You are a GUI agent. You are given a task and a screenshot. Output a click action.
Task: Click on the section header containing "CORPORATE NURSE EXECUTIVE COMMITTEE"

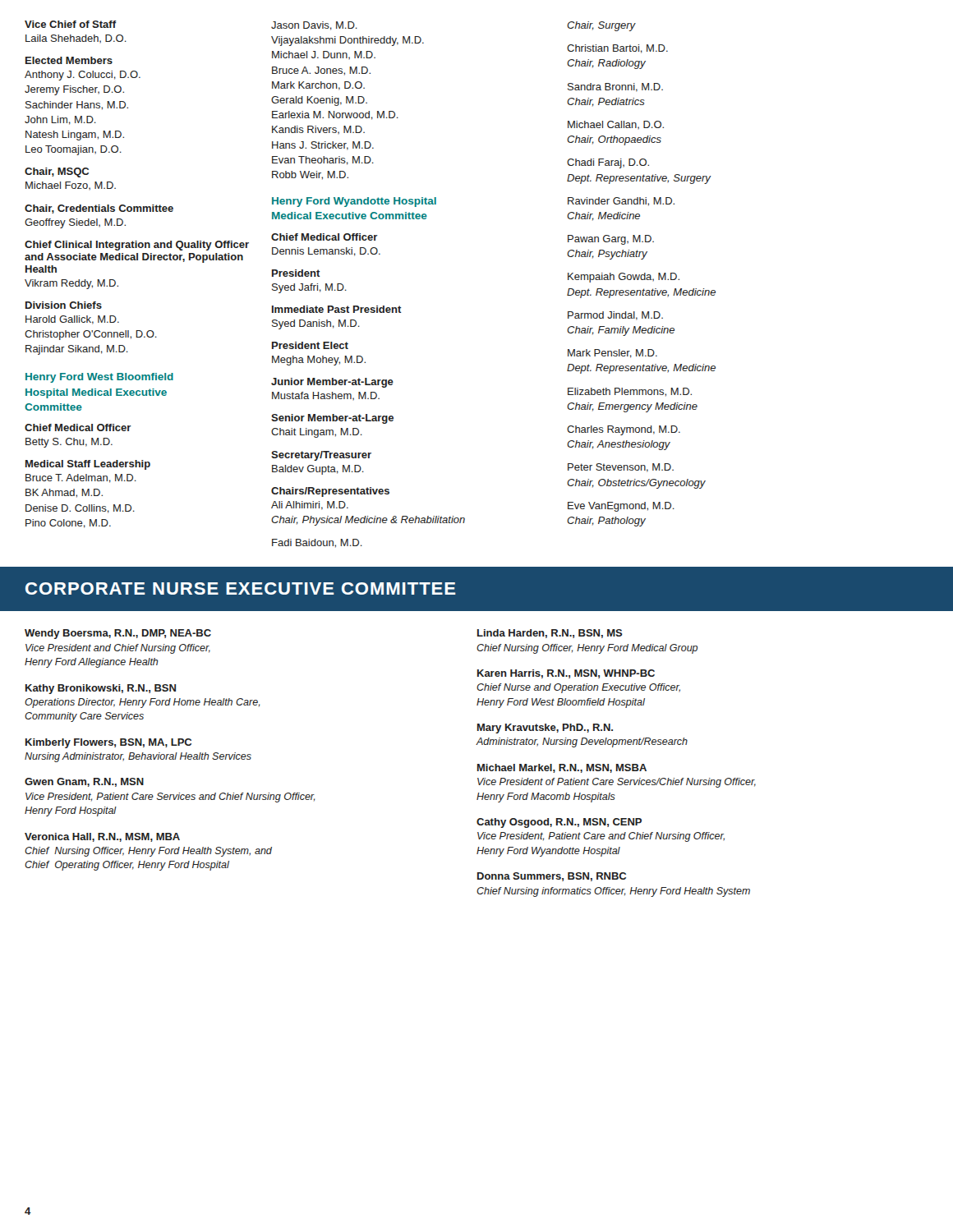241,589
